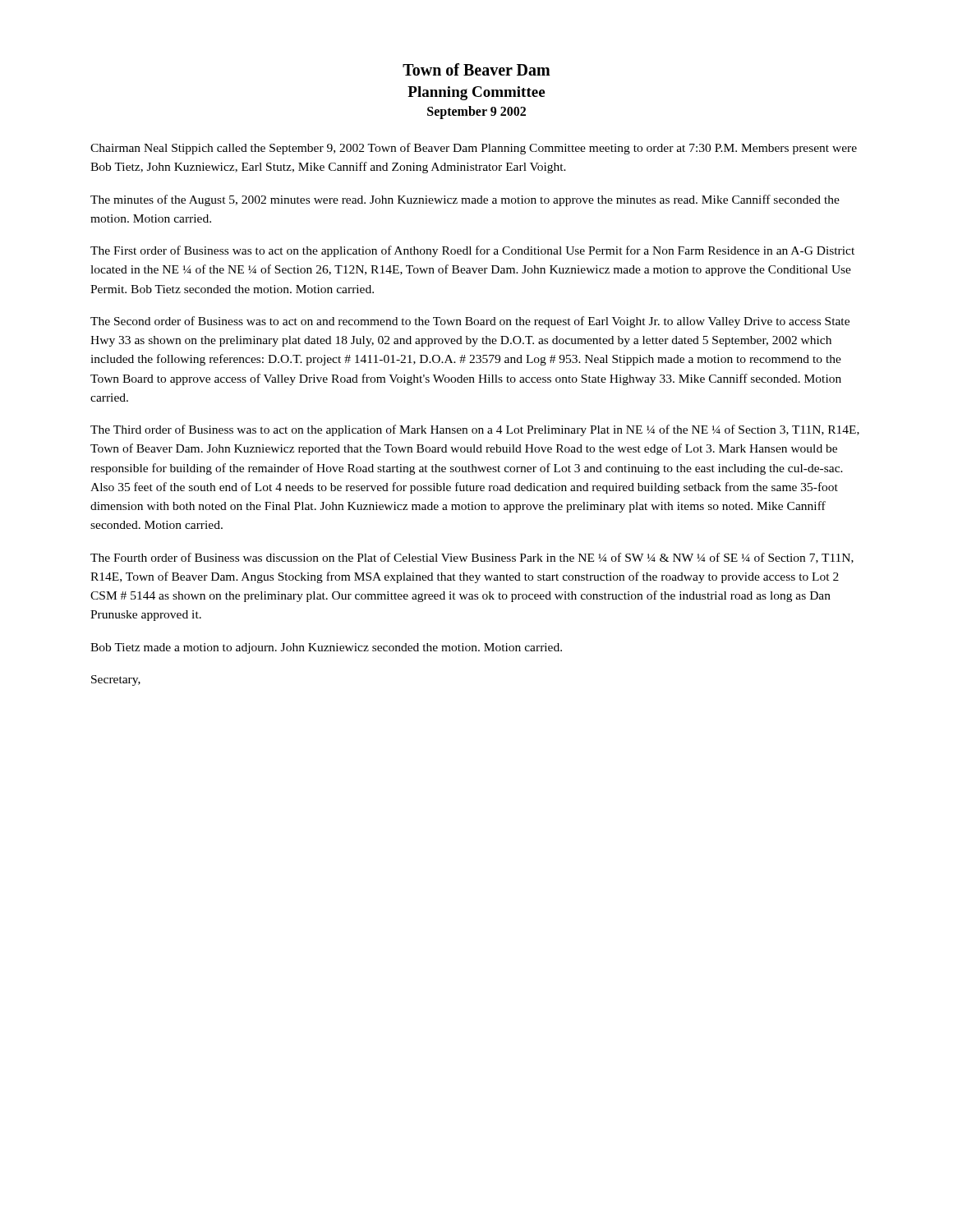This screenshot has width=953, height=1232.
Task: Click on the text starting "The Second order of Business"
Action: pos(470,359)
